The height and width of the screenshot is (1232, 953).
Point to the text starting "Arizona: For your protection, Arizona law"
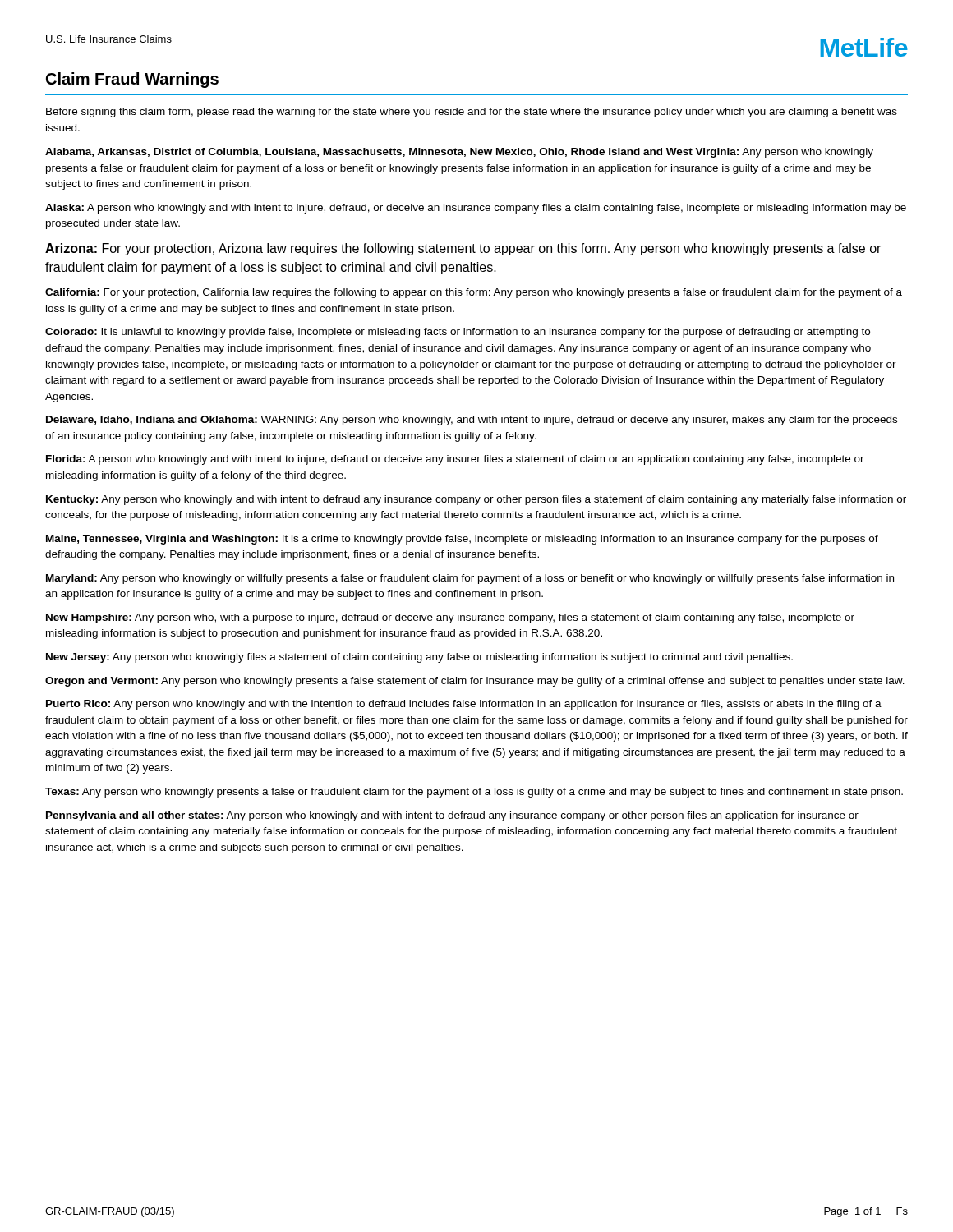pos(463,258)
